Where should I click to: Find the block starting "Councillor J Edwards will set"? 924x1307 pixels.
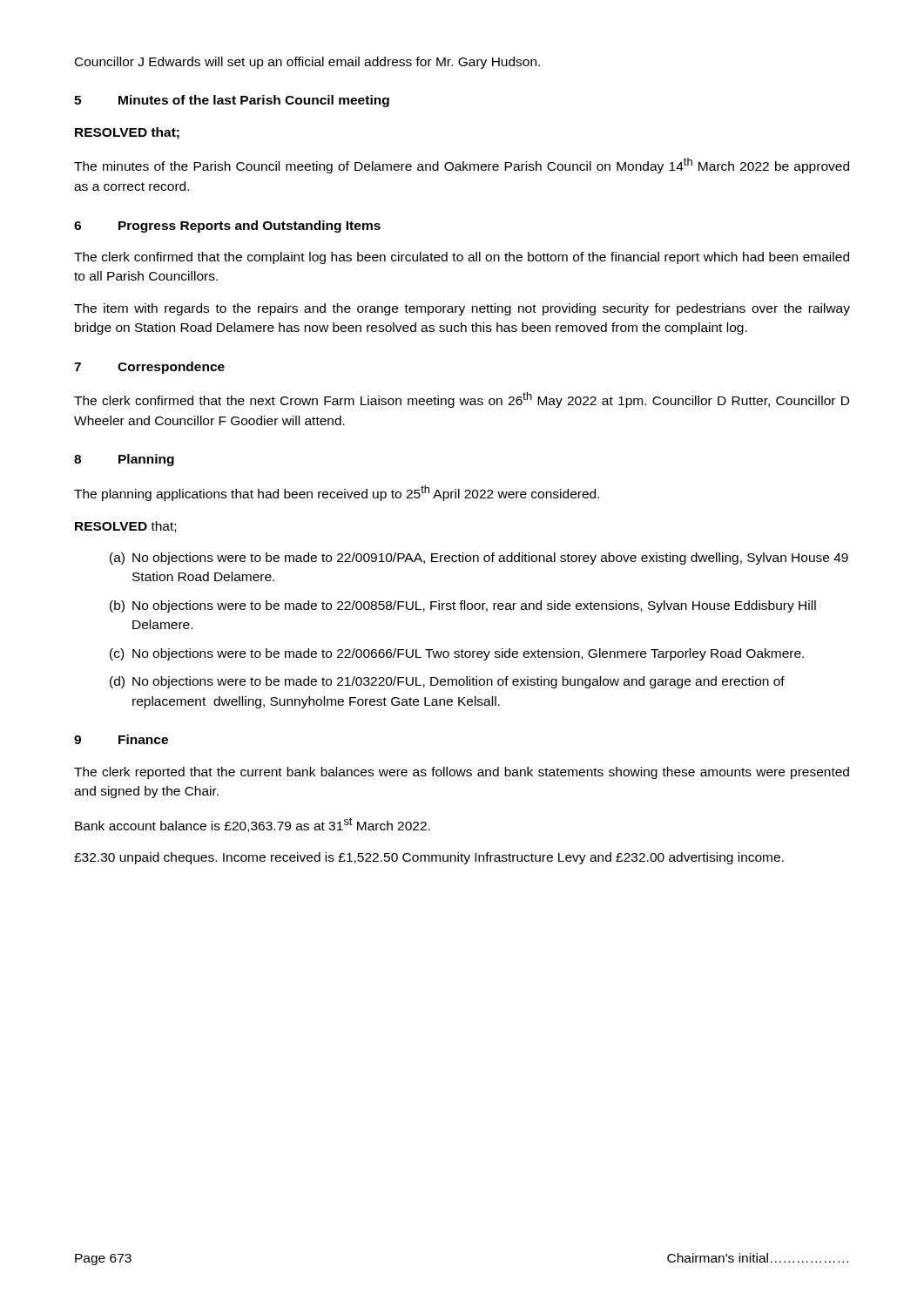tap(462, 62)
